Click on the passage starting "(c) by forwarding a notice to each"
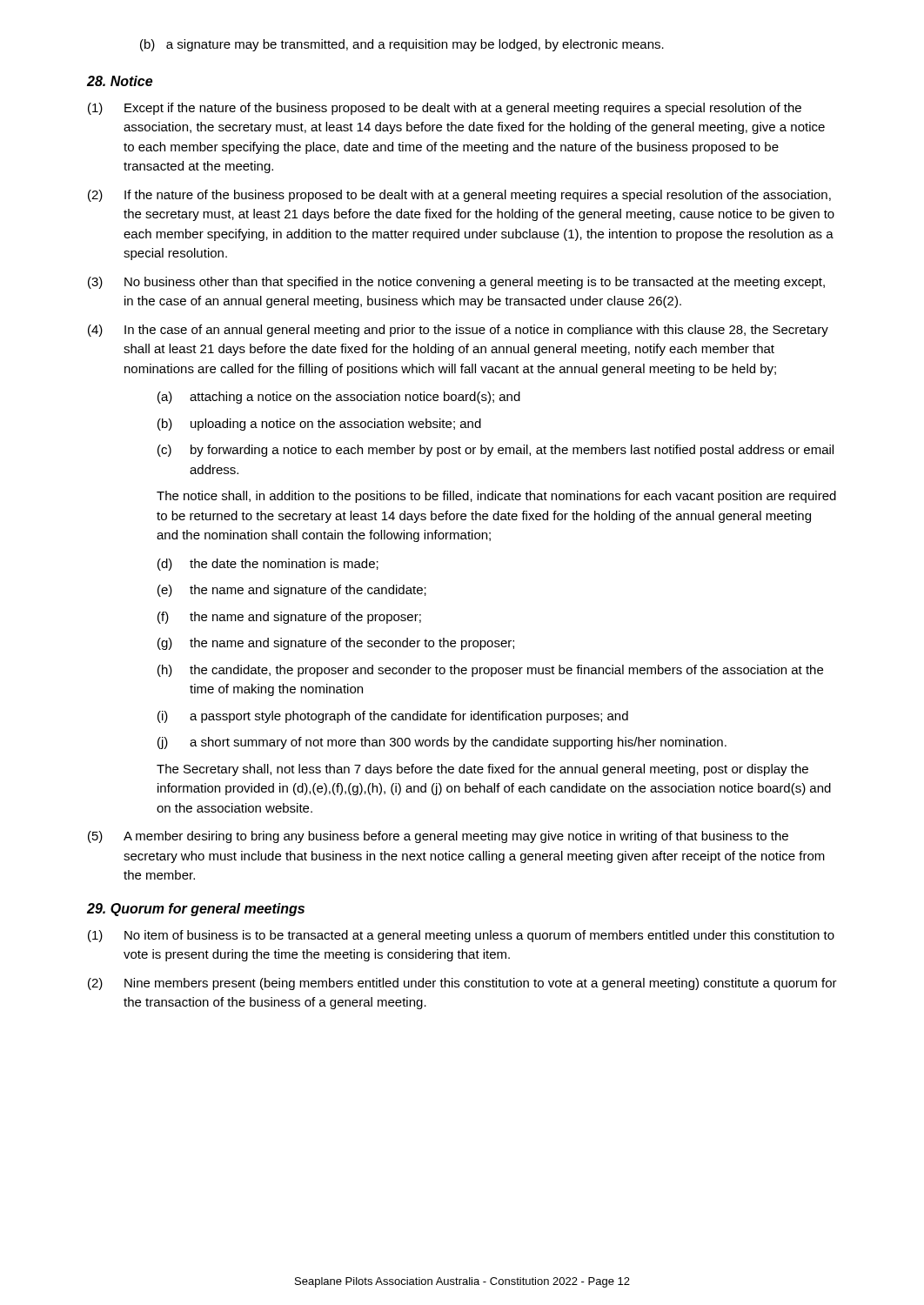Viewport: 924px width, 1305px height. point(497,460)
